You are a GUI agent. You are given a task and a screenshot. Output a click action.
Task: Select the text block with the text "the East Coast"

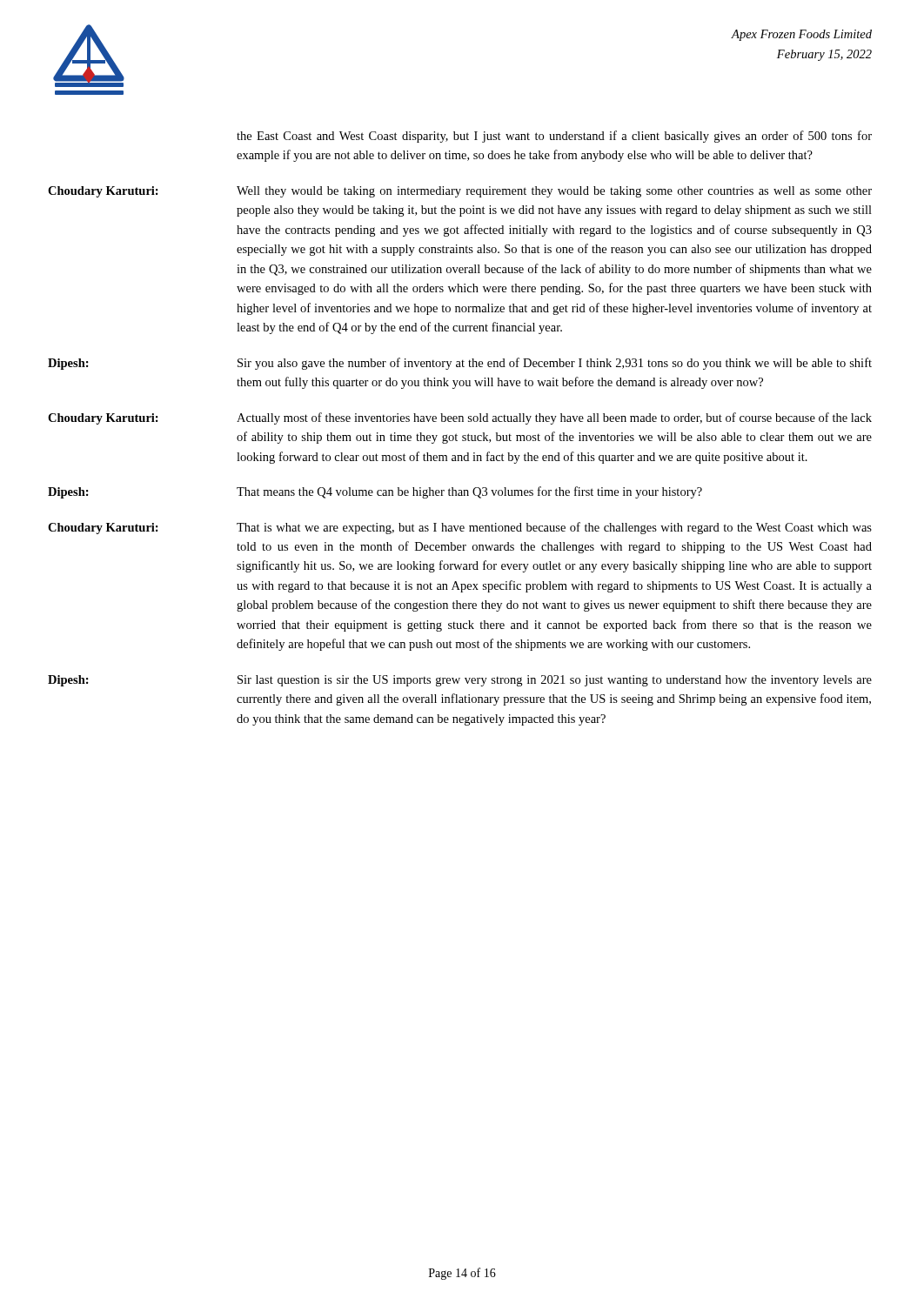(x=554, y=146)
